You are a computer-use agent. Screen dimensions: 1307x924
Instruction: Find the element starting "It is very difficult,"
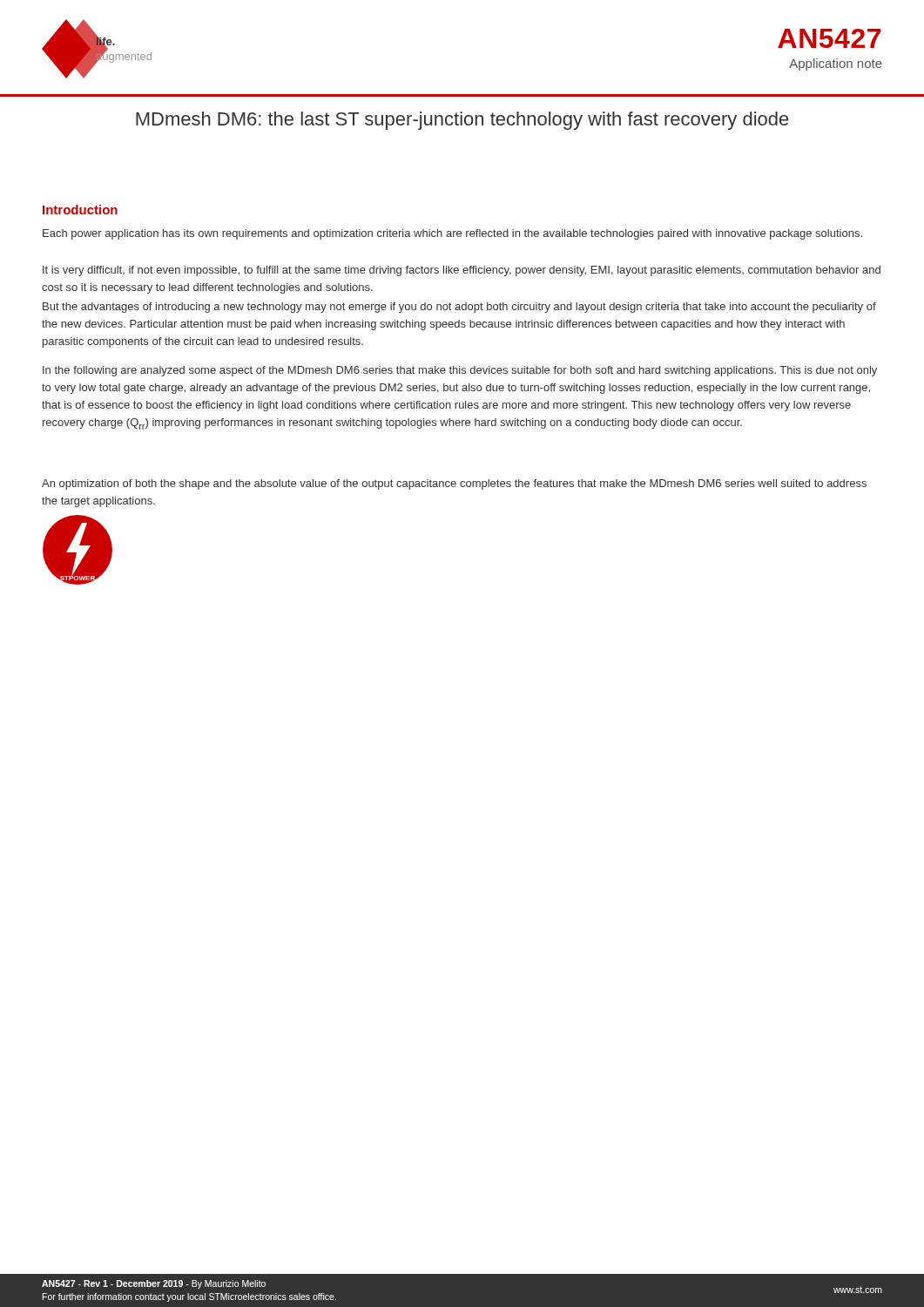tap(461, 278)
